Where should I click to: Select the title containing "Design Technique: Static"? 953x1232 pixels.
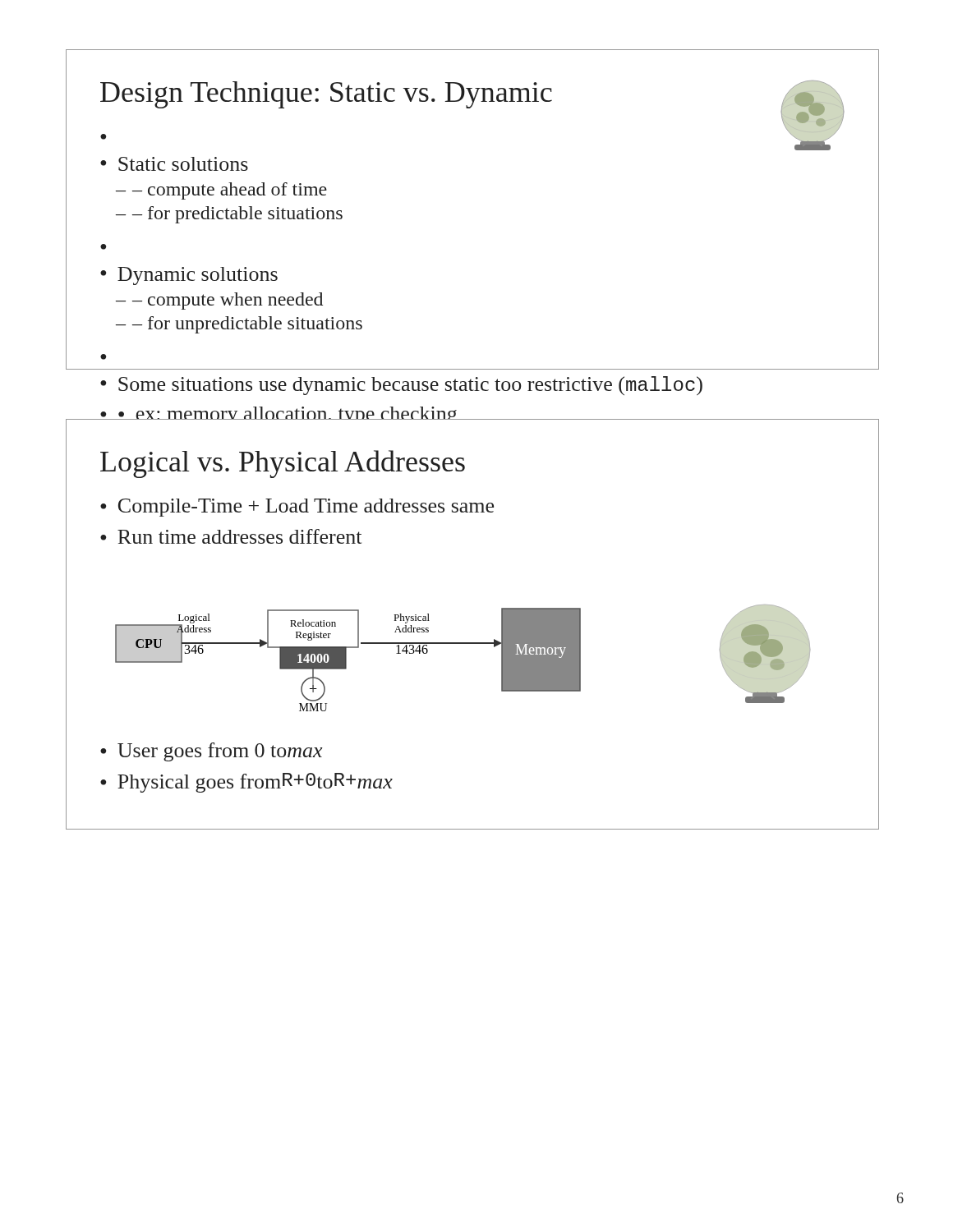[x=472, y=92]
